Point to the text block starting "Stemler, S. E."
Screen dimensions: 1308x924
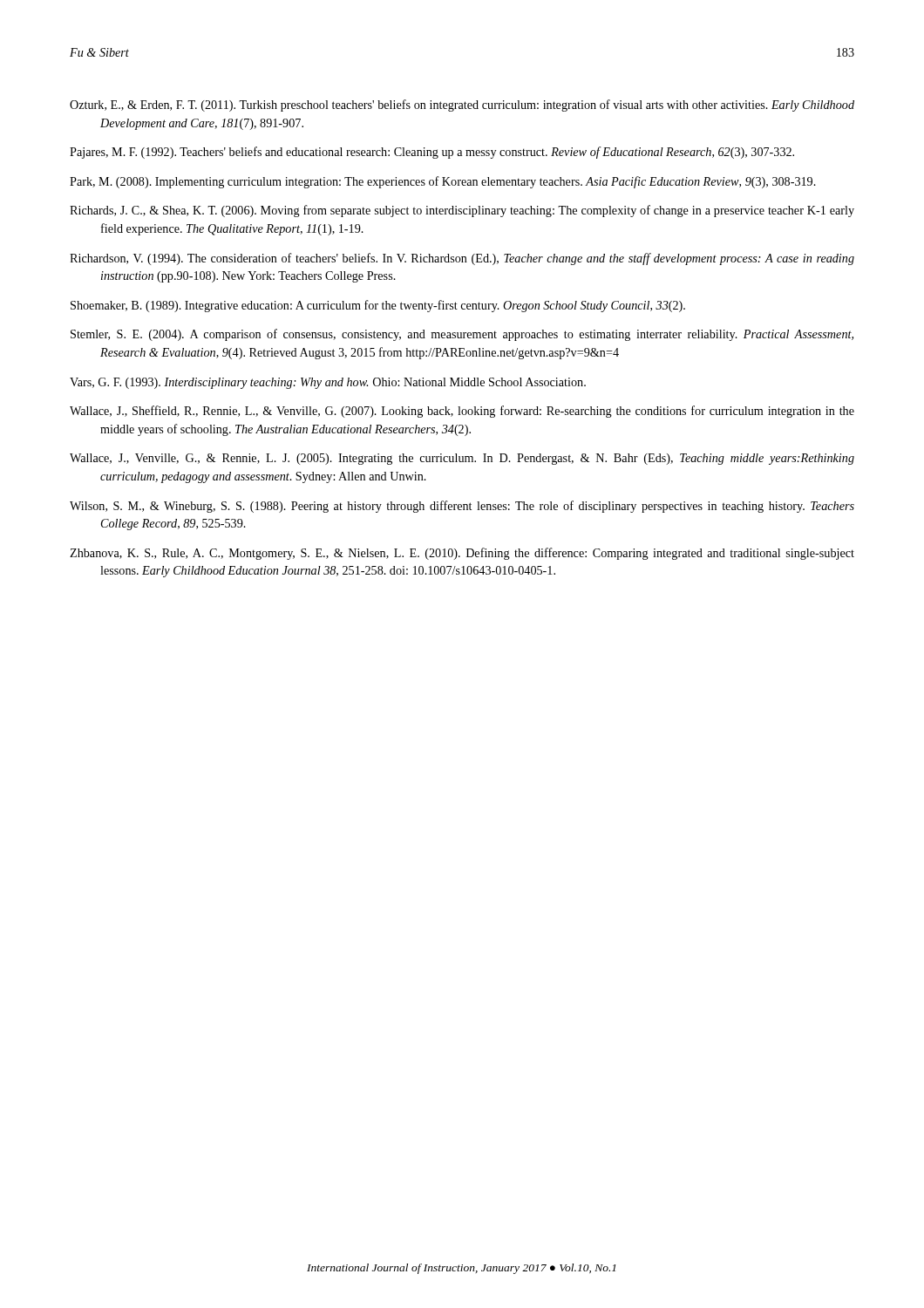(462, 343)
